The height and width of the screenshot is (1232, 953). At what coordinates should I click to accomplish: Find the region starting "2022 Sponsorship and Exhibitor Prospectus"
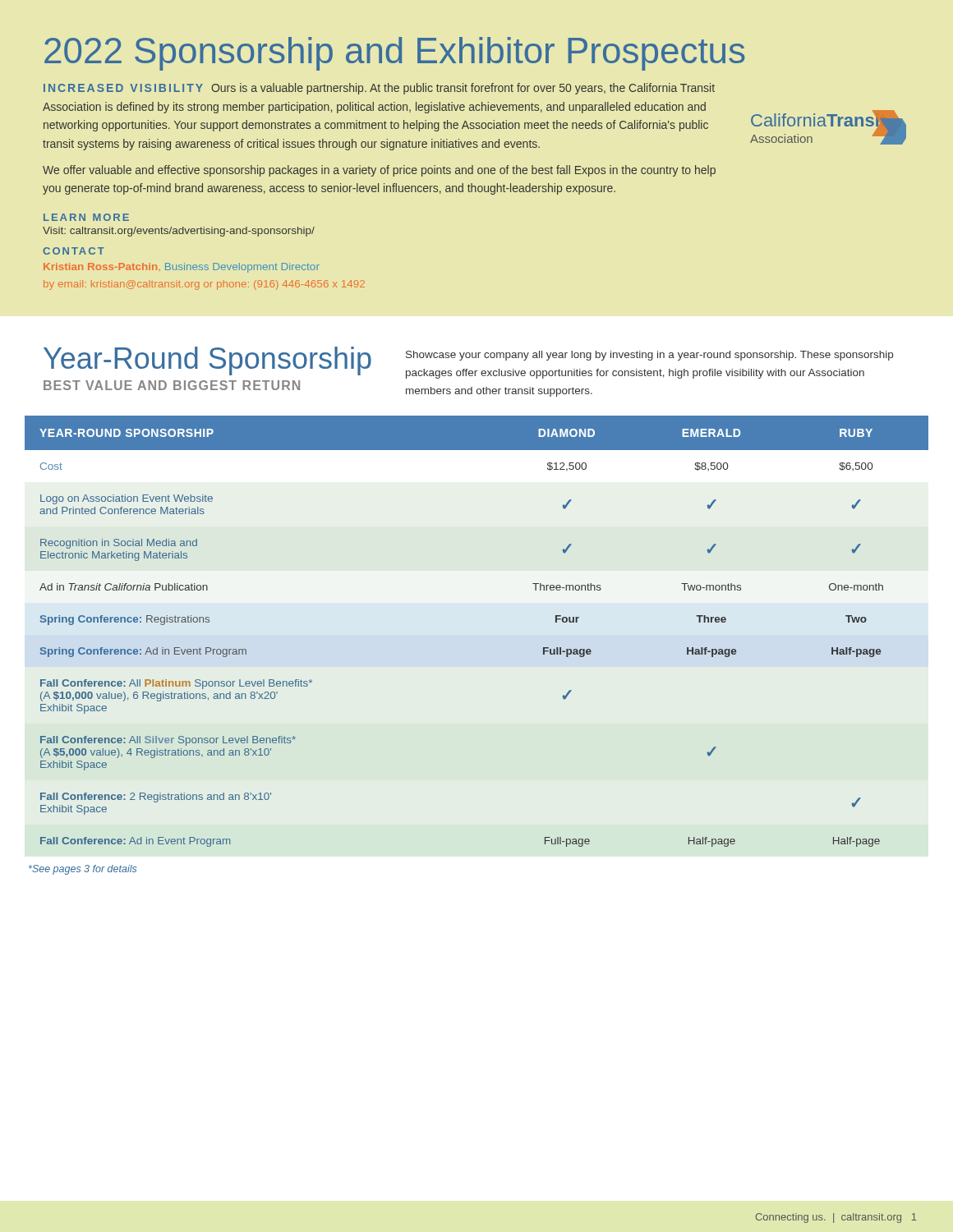pyautogui.click(x=394, y=51)
